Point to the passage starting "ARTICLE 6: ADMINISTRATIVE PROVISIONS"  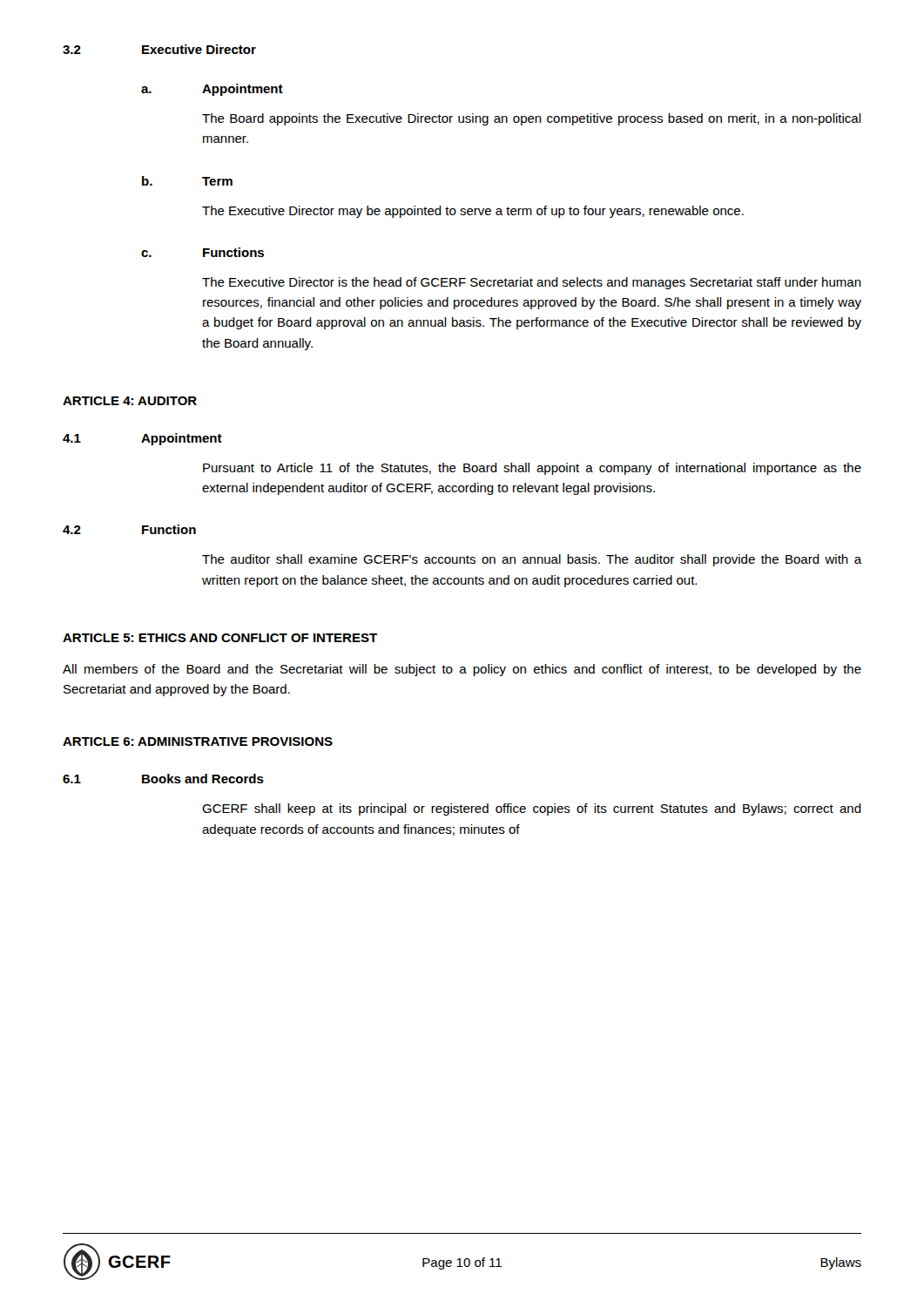(x=198, y=741)
